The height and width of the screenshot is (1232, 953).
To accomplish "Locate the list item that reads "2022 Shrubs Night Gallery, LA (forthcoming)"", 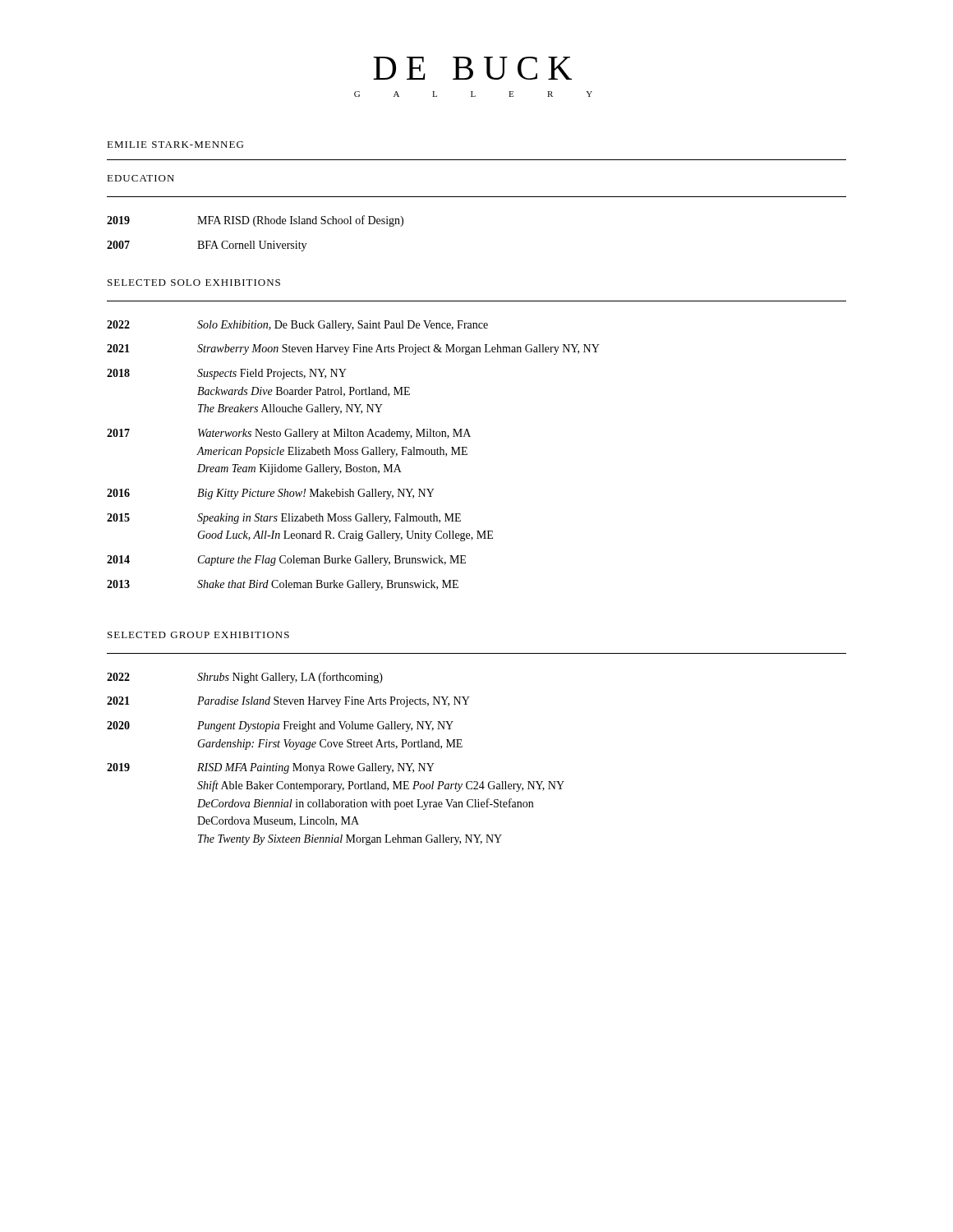I will [x=245, y=678].
